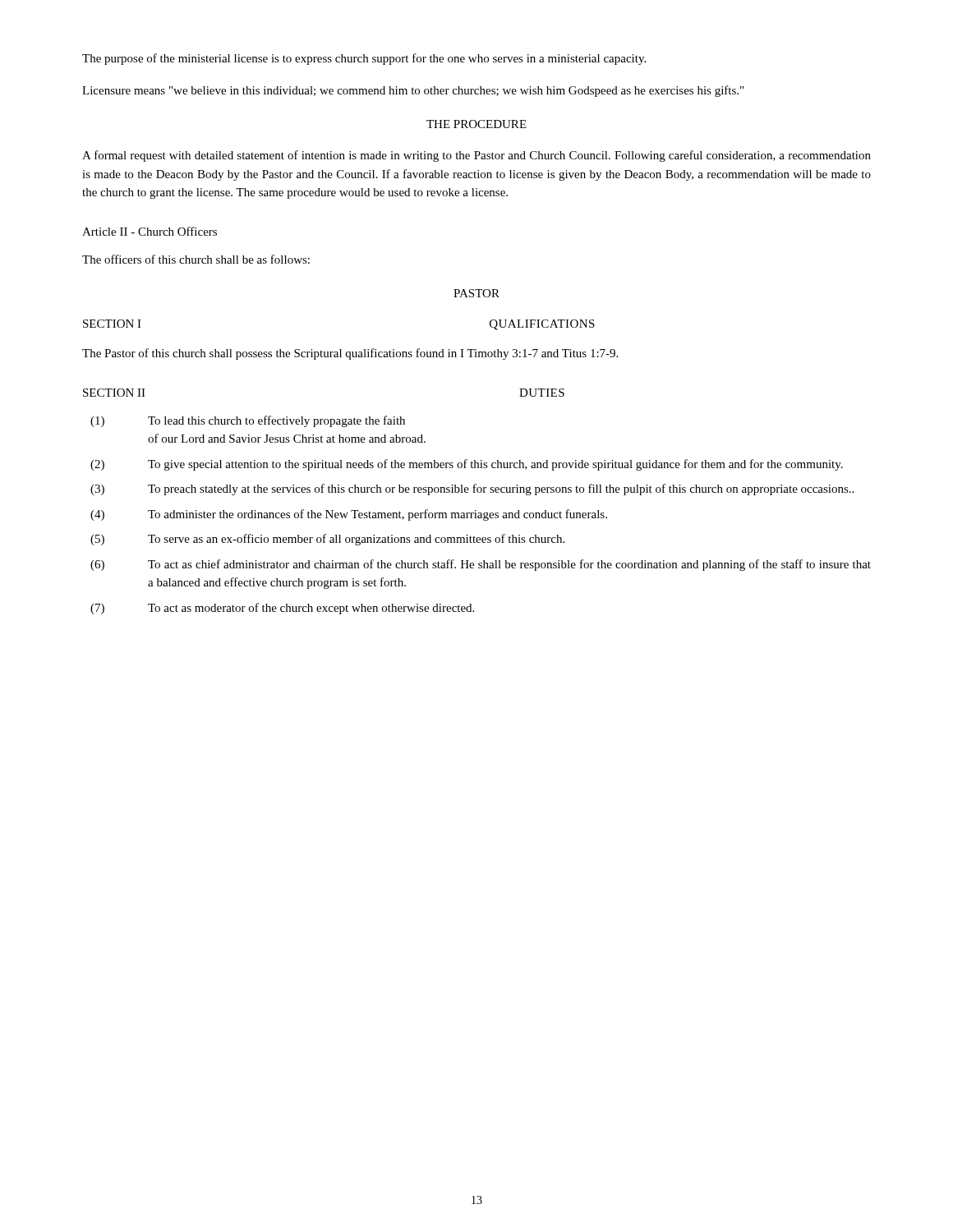Navigate to the region starting "(3) To preach"

point(476,489)
